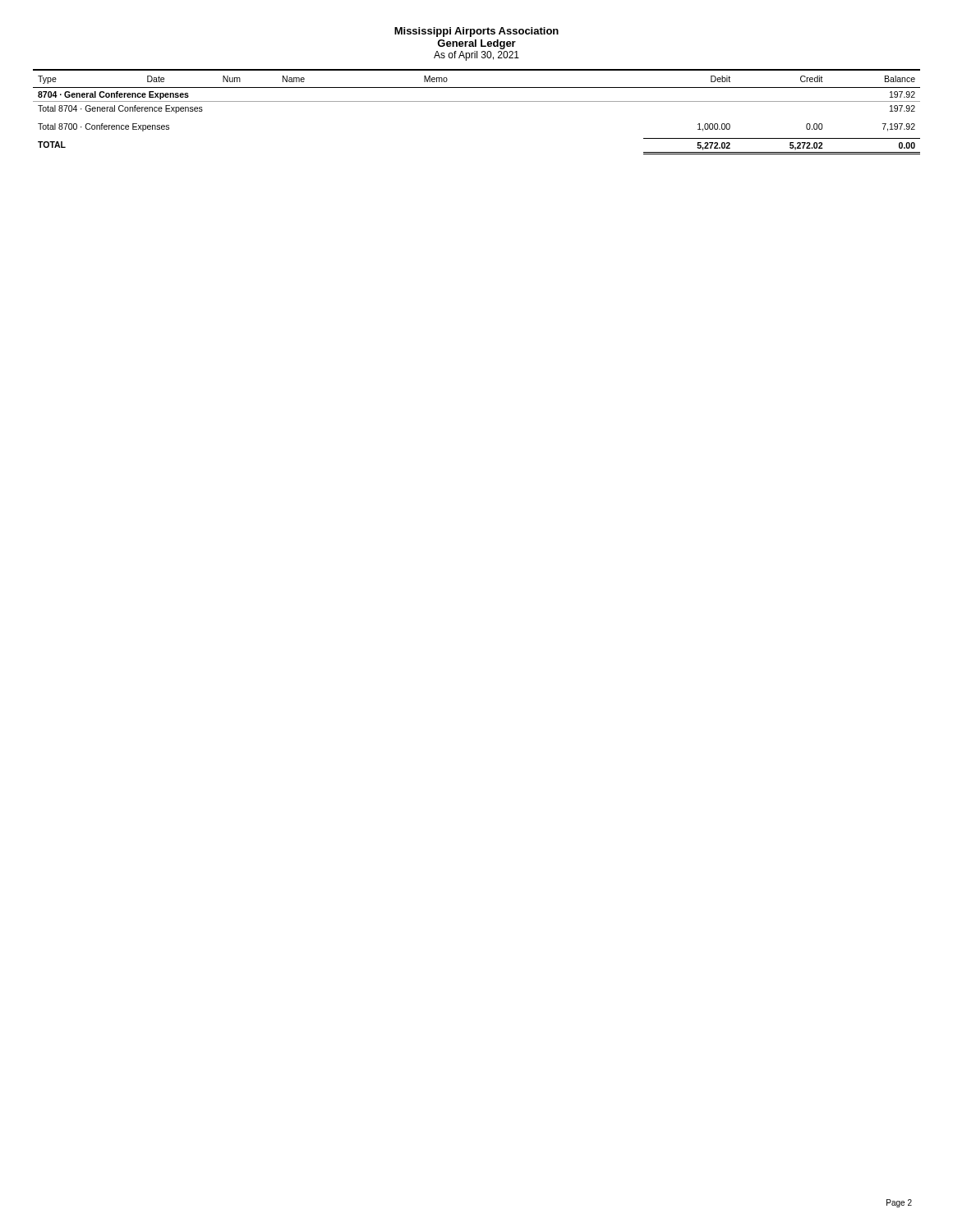Locate the text starting "Mississippi Airports Association General Ledger As of"
This screenshot has width=953, height=1232.
tap(476, 43)
